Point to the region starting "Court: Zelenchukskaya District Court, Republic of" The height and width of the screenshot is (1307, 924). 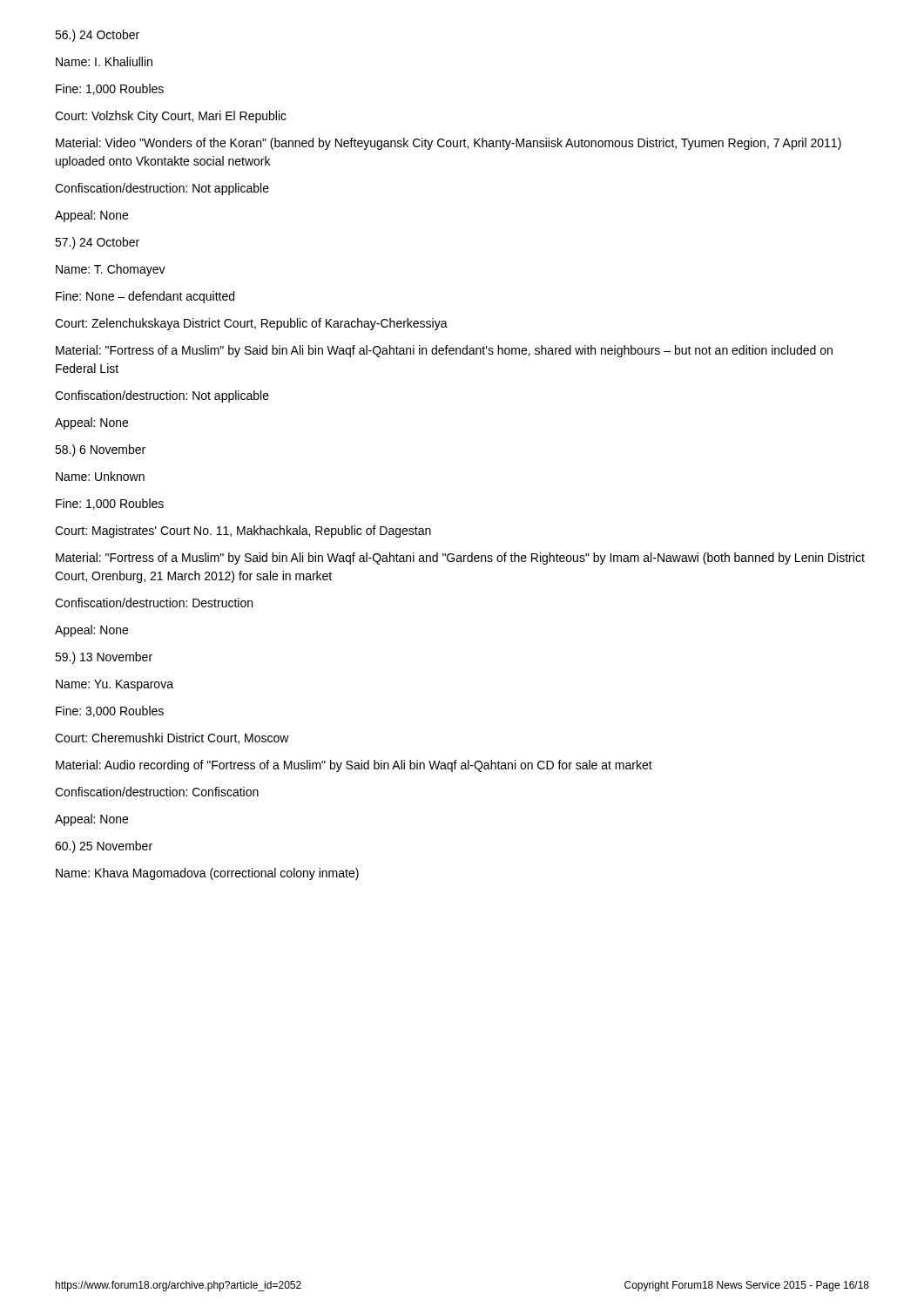point(251,324)
